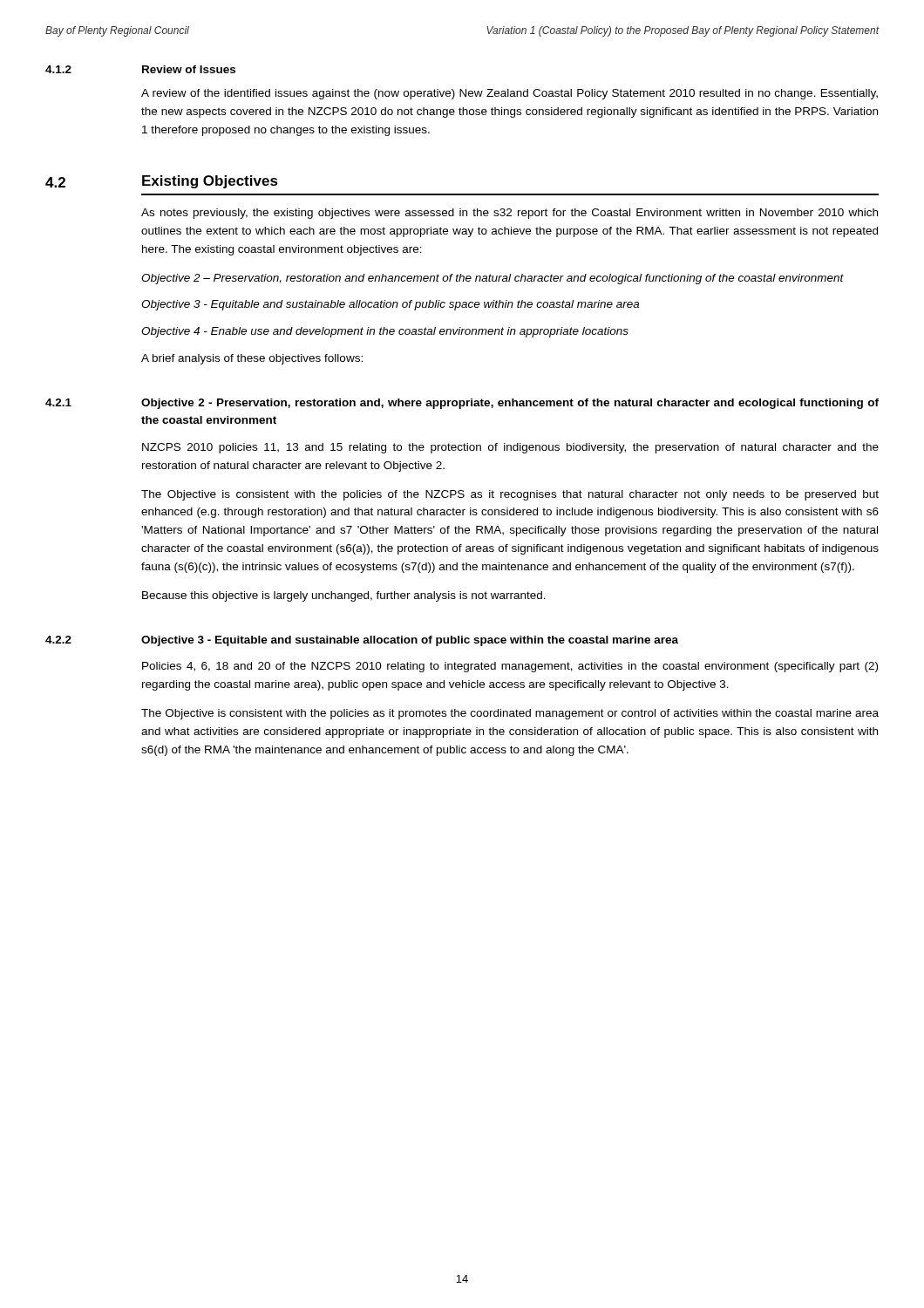Viewport: 924px width, 1308px height.
Task: Find the section header that says "4.2.1 Objective 2 -"
Action: coord(462,412)
